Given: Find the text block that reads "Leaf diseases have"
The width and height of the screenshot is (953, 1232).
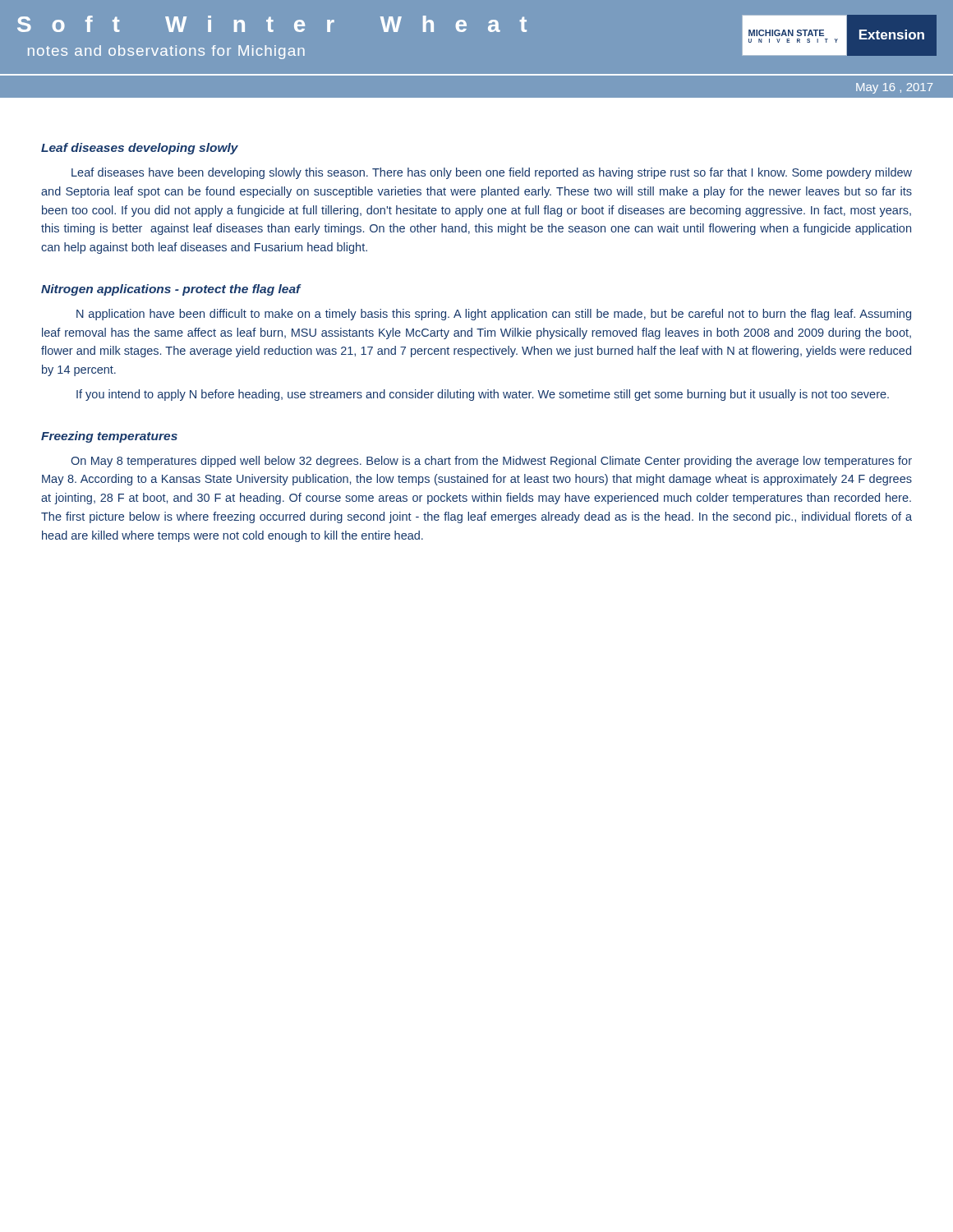Looking at the screenshot, I should pos(476,210).
